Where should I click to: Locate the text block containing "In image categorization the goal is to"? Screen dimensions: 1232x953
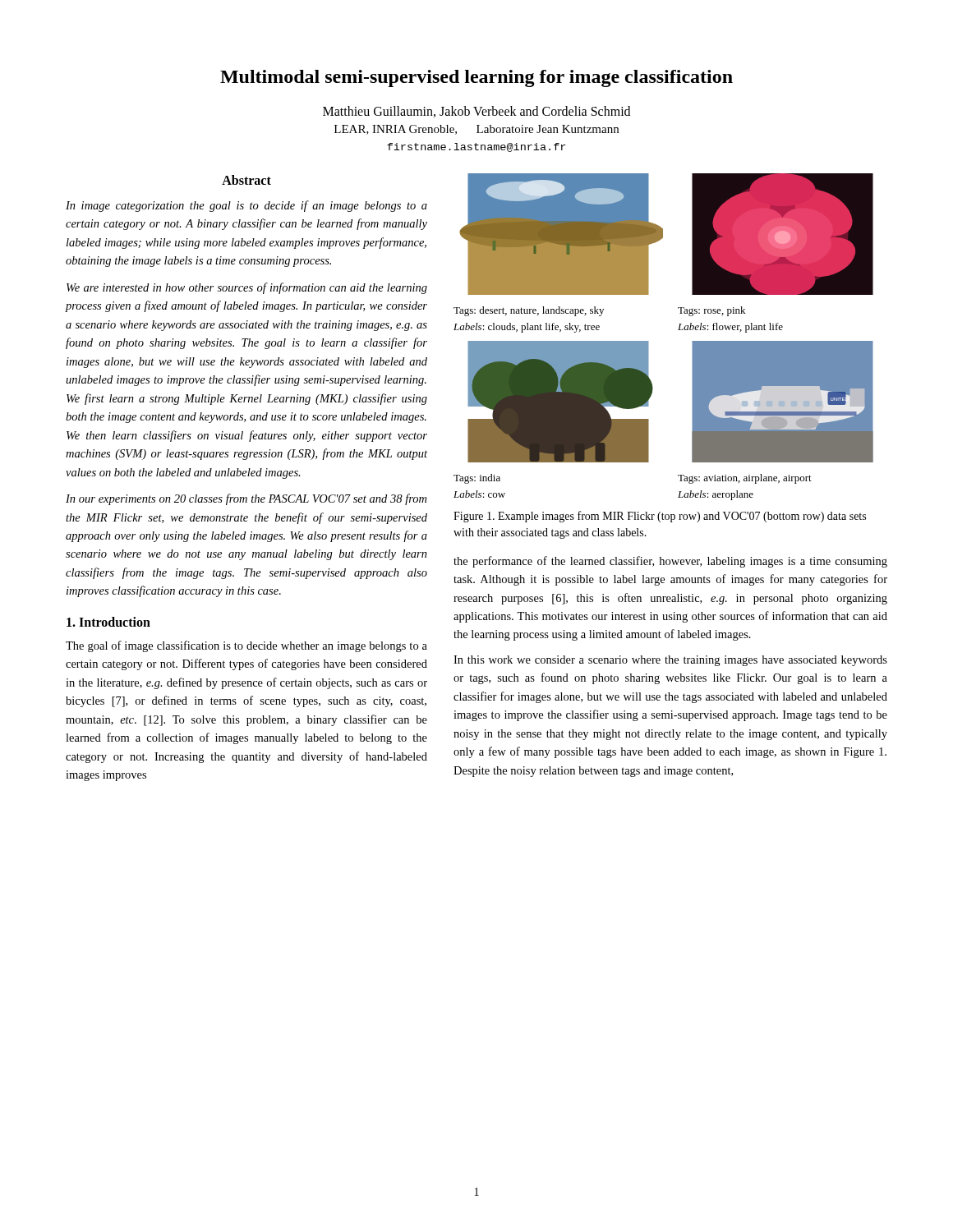click(246, 233)
